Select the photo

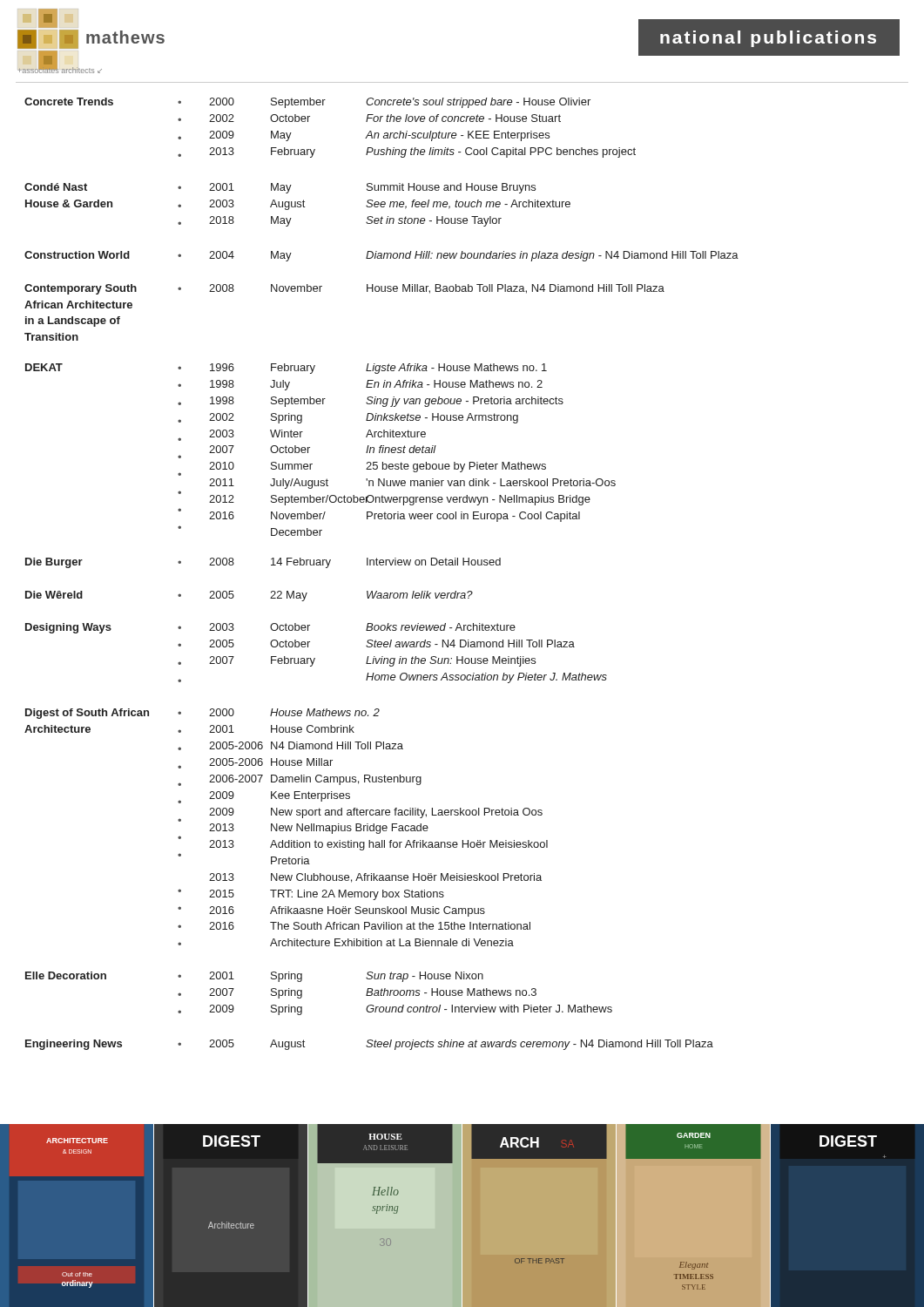point(462,1216)
